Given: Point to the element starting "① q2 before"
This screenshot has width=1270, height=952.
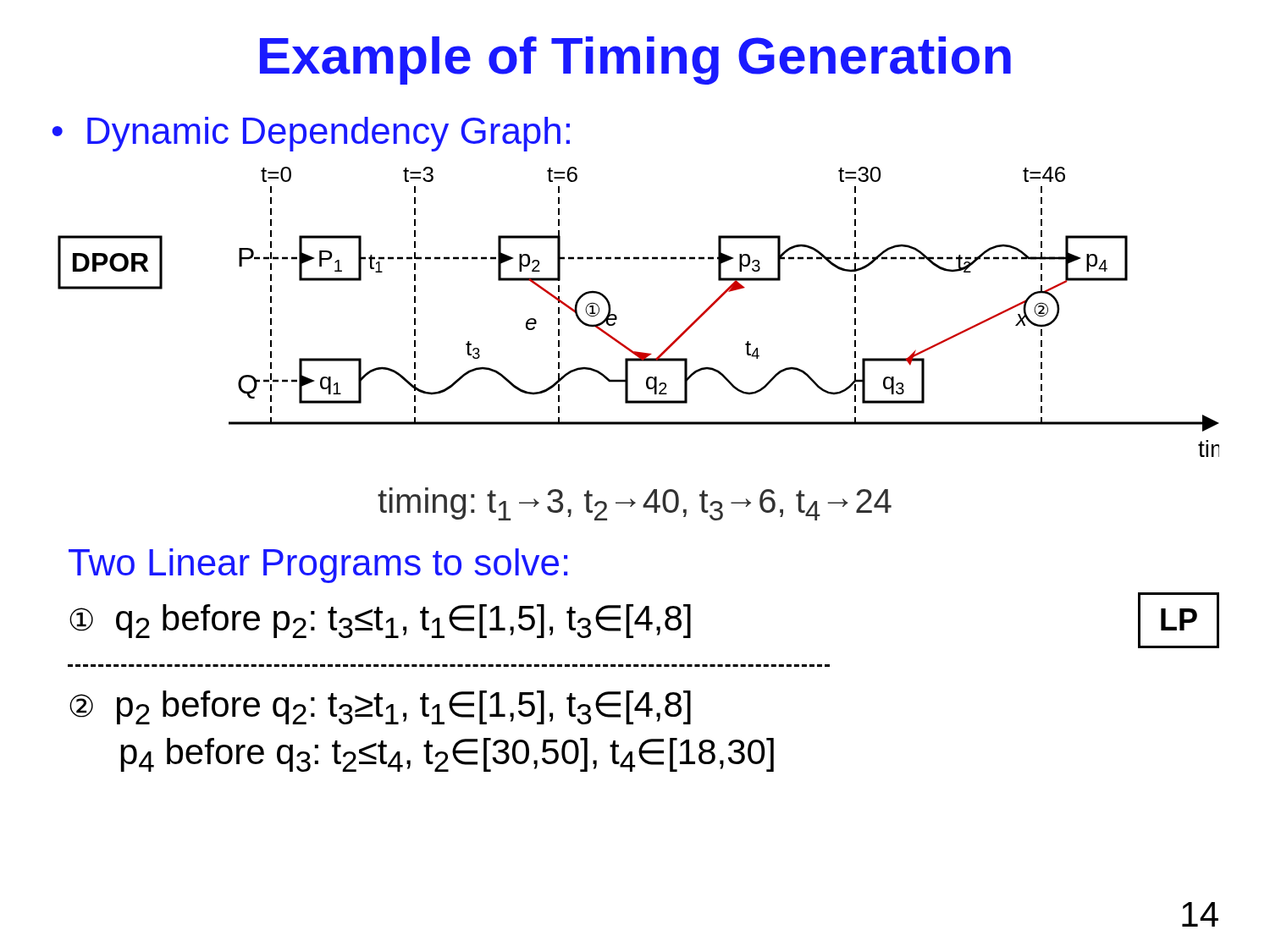Looking at the screenshot, I should pyautogui.click(x=380, y=621).
